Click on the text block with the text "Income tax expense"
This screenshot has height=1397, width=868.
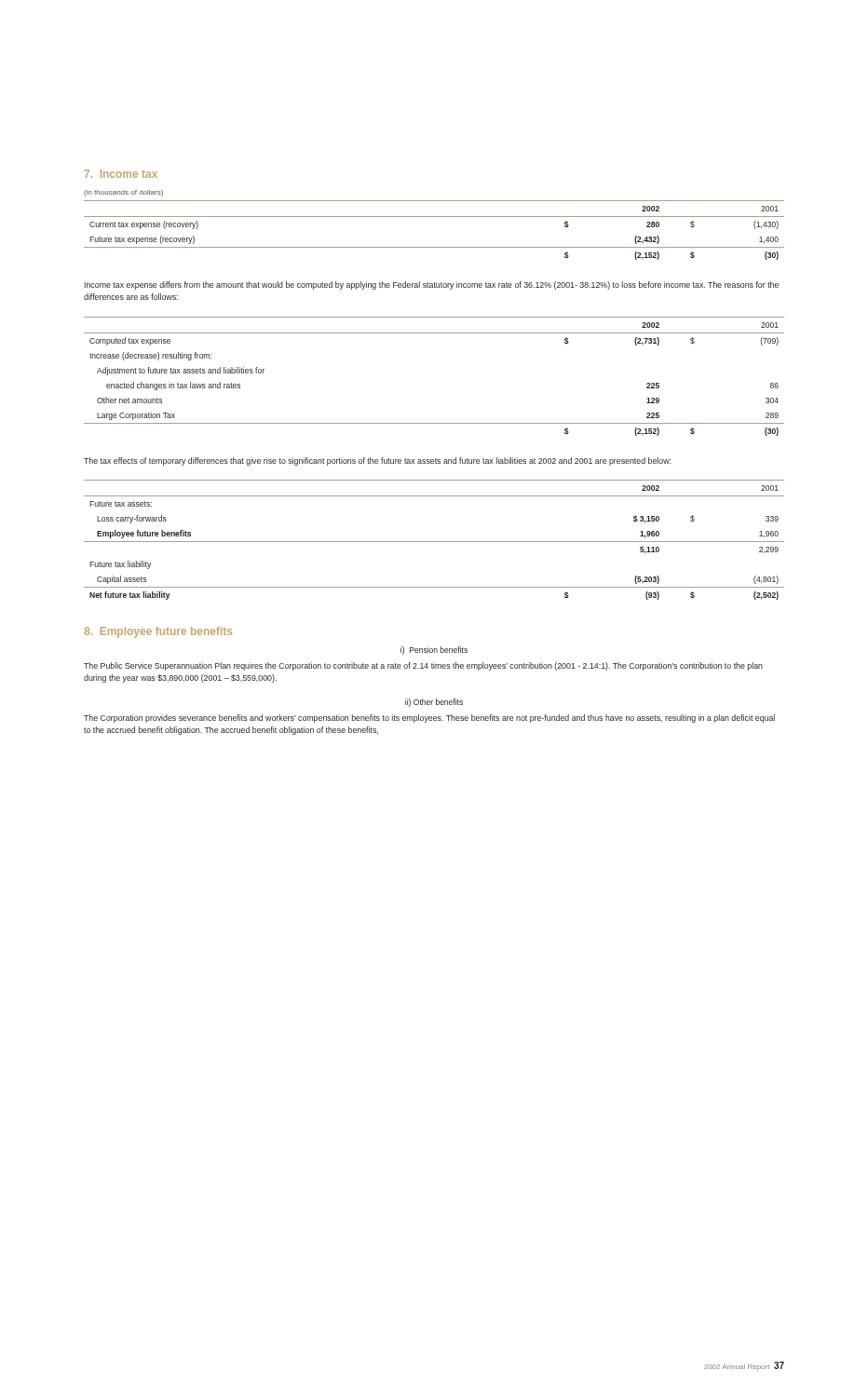[431, 291]
